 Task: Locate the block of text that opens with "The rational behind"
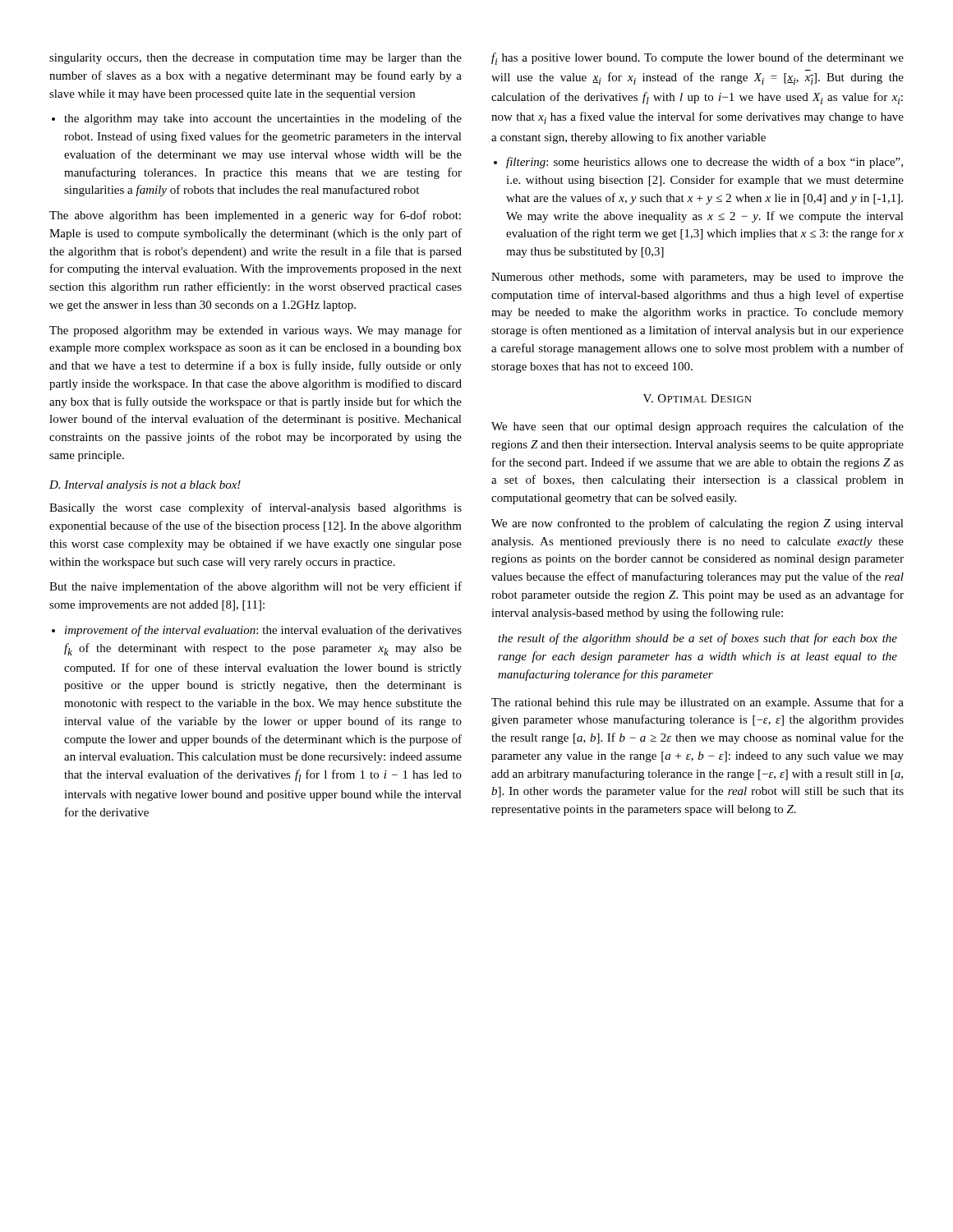click(x=698, y=755)
